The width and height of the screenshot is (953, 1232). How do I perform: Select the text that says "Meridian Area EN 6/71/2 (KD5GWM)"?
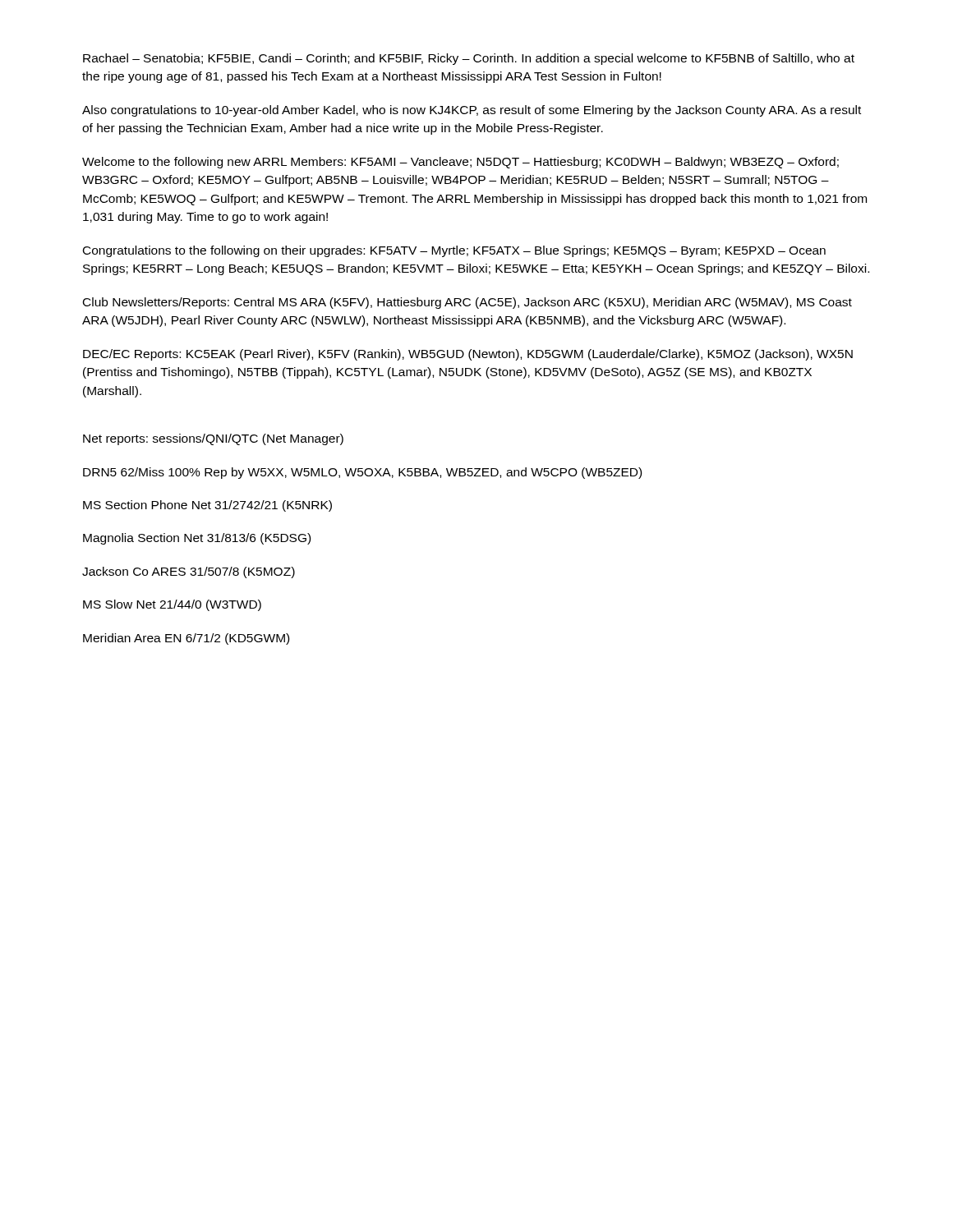[x=186, y=638]
